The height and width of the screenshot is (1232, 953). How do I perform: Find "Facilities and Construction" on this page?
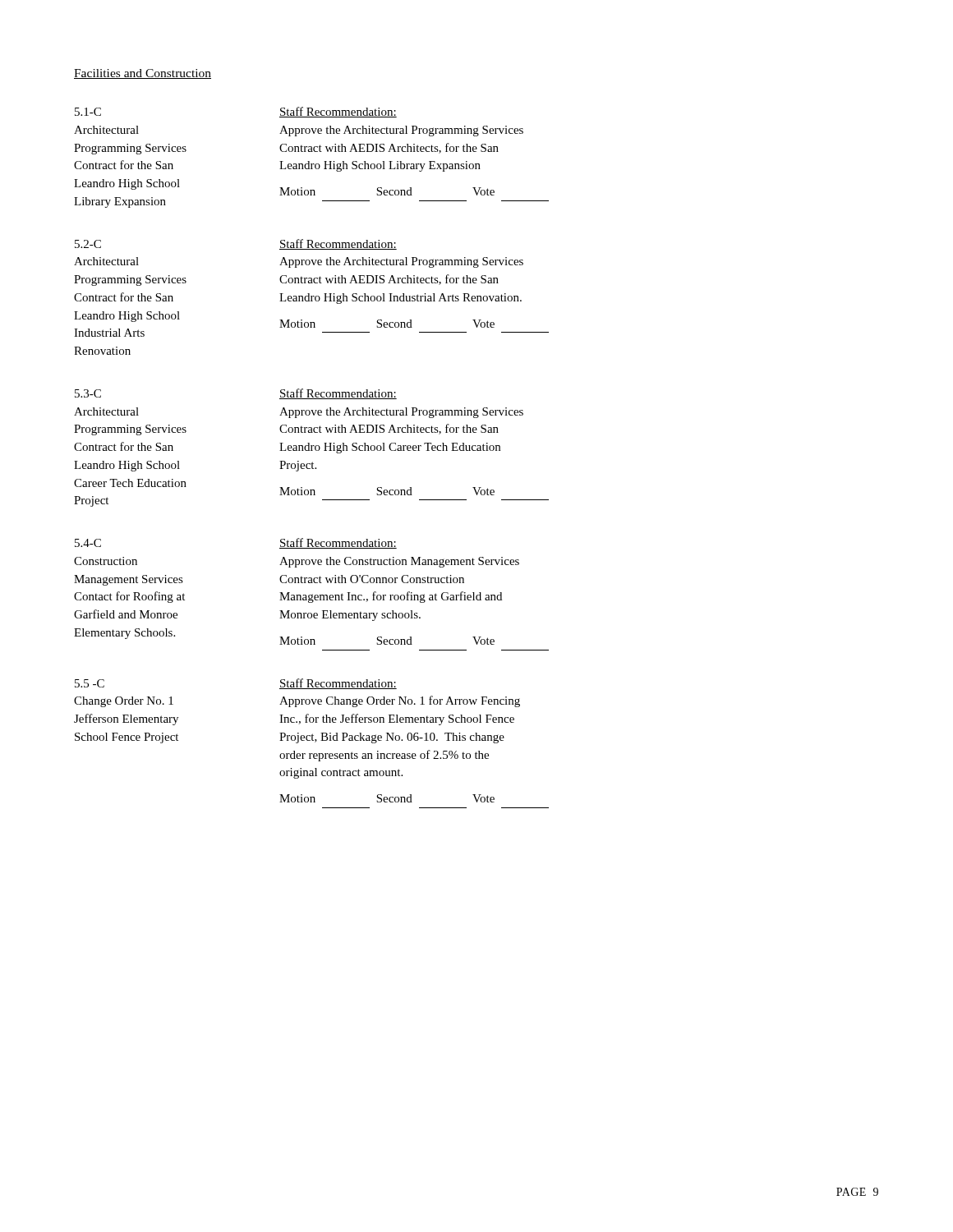(143, 73)
